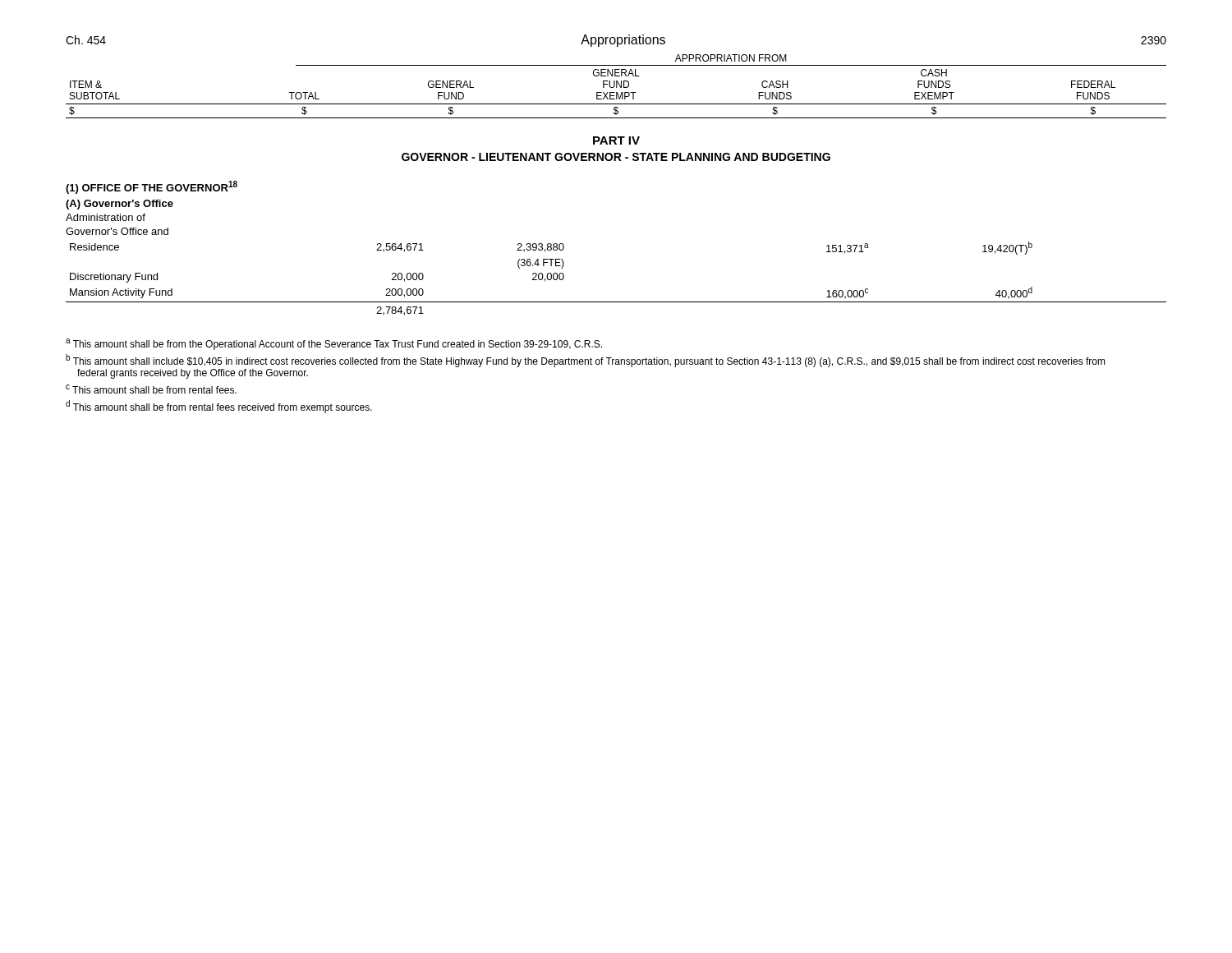Select the table that reads "GENERAL FUND"
The height and width of the screenshot is (953, 1232).
[x=616, y=85]
